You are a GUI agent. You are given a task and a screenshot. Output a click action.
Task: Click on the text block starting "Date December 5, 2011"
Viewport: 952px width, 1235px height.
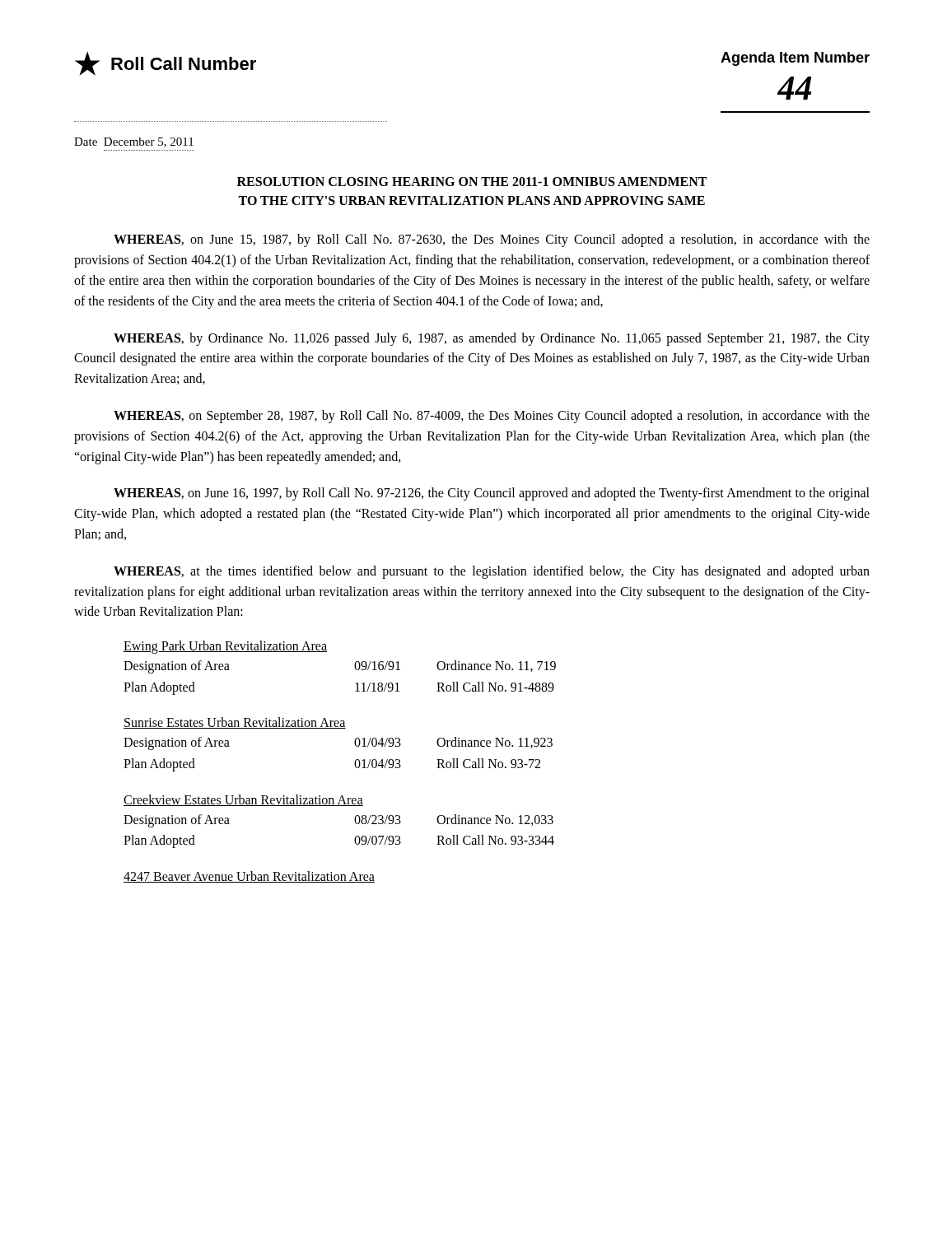pos(134,142)
